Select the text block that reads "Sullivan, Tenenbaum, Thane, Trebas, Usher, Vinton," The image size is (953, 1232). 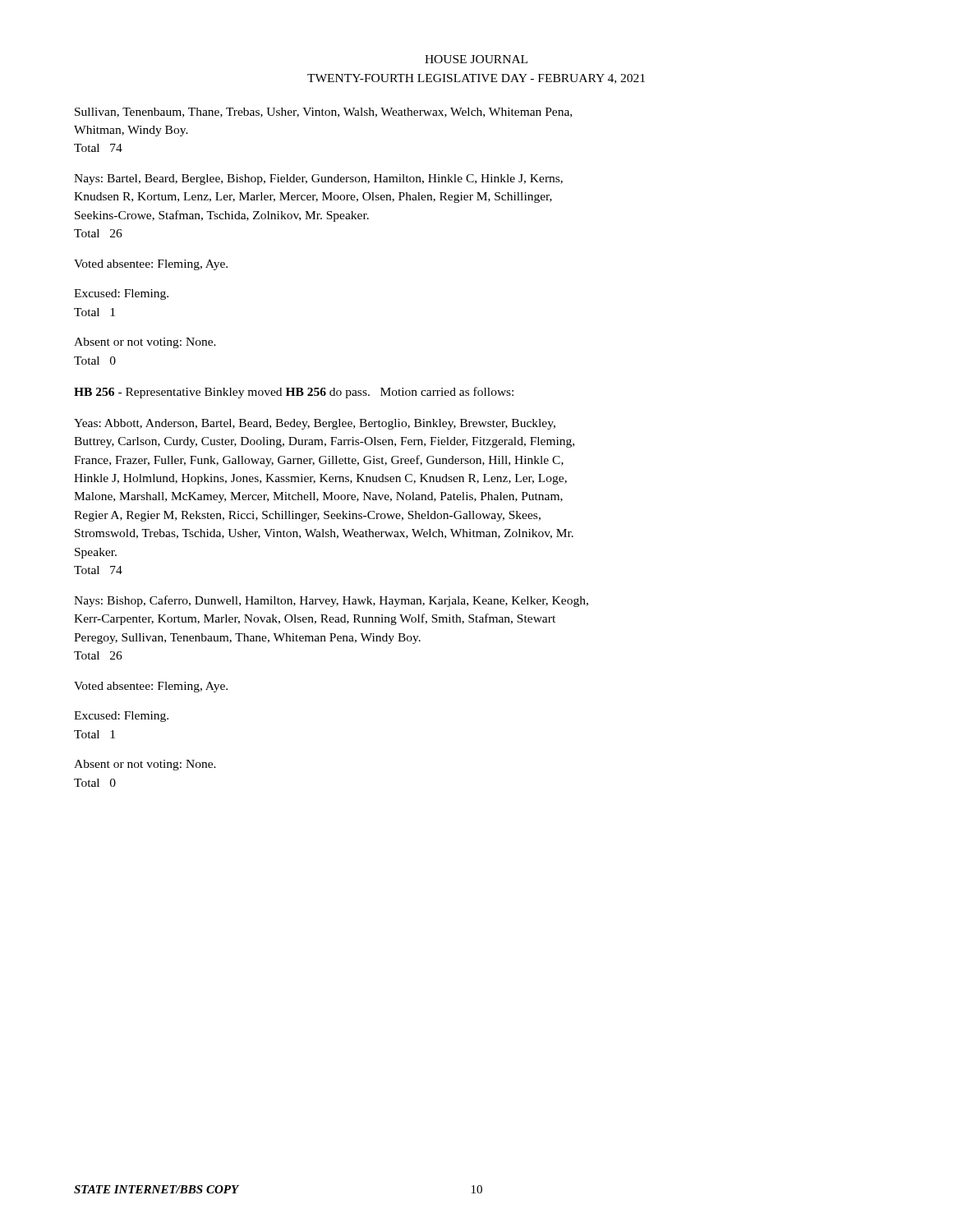click(x=323, y=113)
